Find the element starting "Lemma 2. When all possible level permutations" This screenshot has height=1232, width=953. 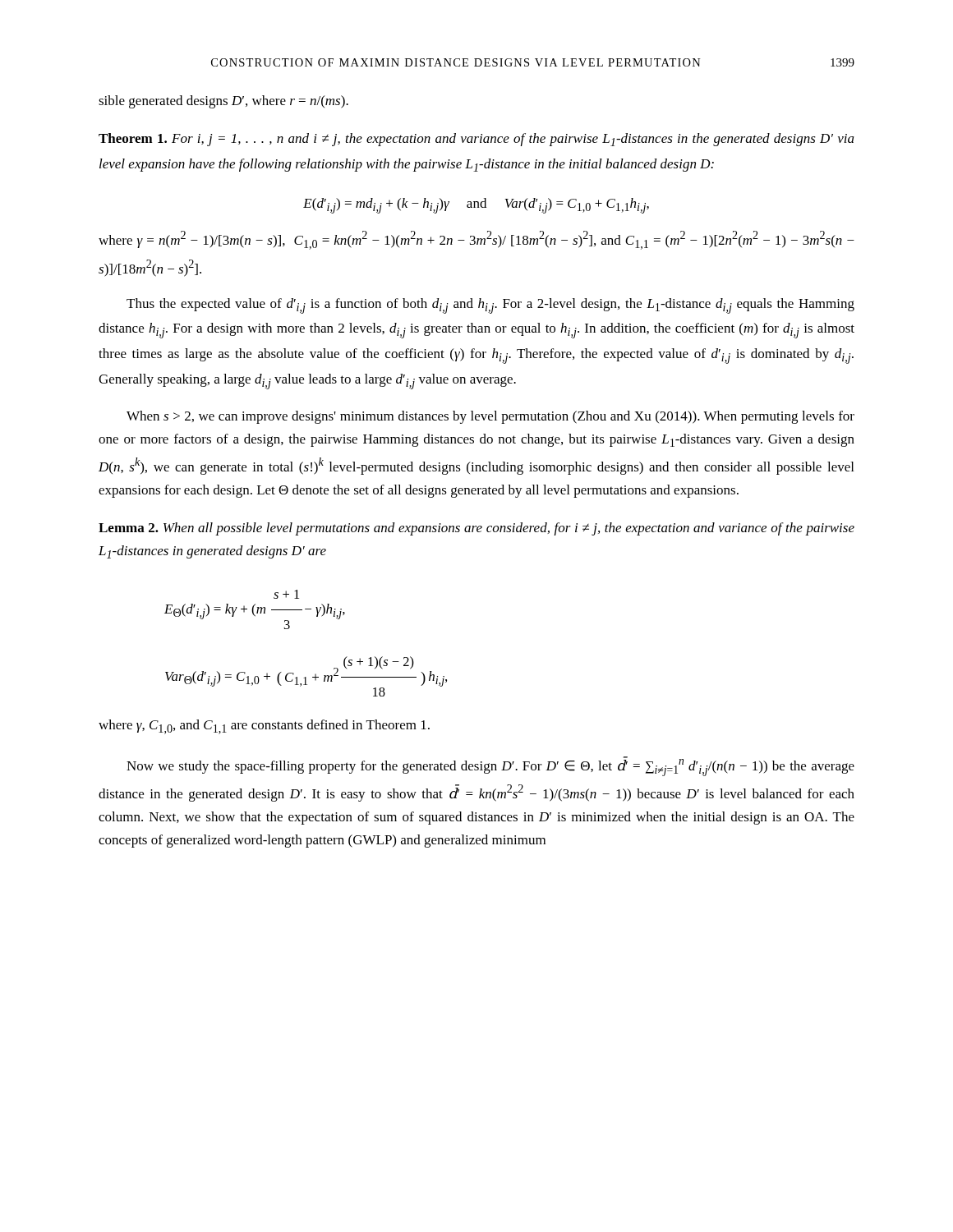click(476, 541)
